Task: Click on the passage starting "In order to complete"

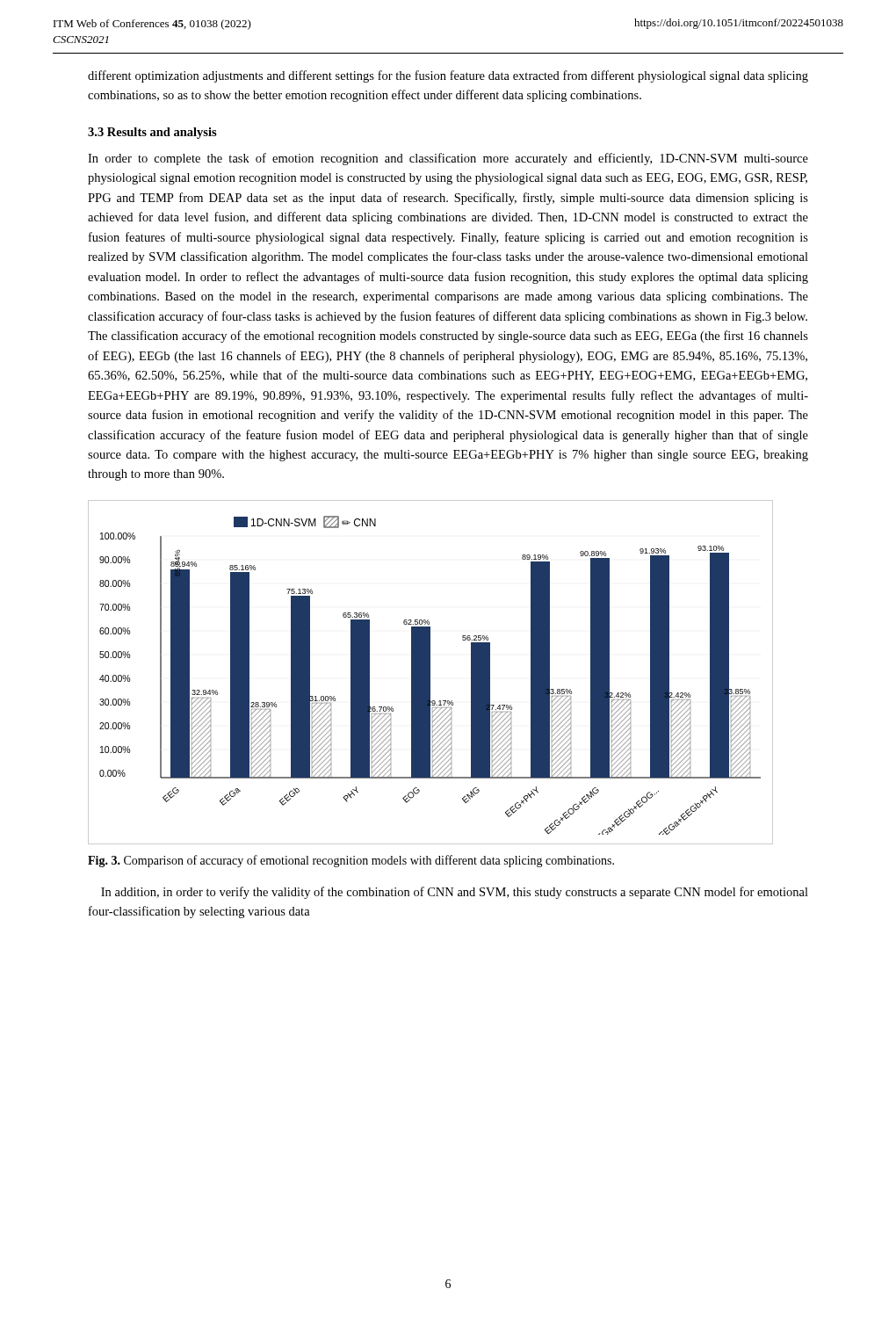Action: point(448,316)
